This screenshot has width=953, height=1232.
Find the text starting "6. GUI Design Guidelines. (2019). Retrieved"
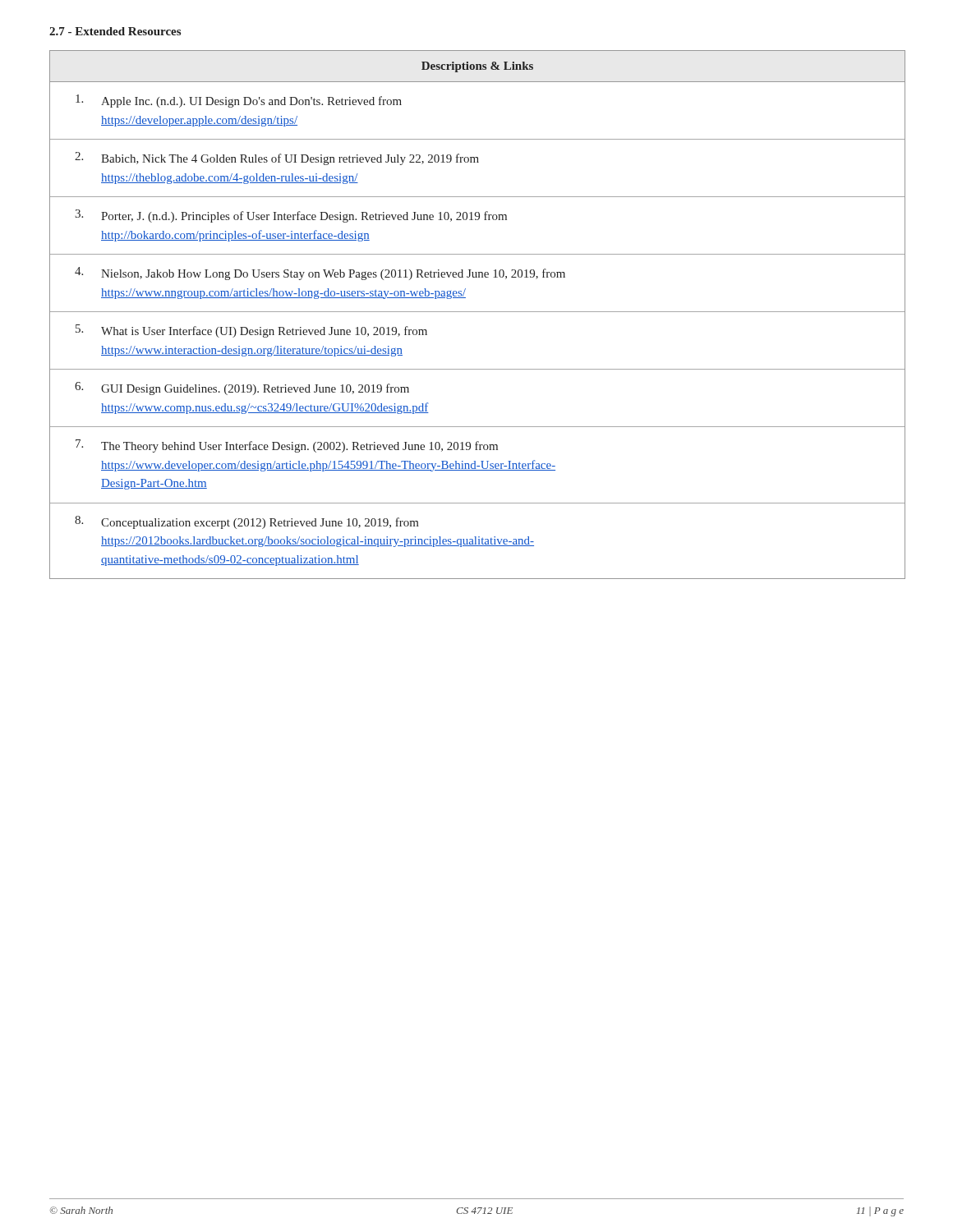(242, 388)
